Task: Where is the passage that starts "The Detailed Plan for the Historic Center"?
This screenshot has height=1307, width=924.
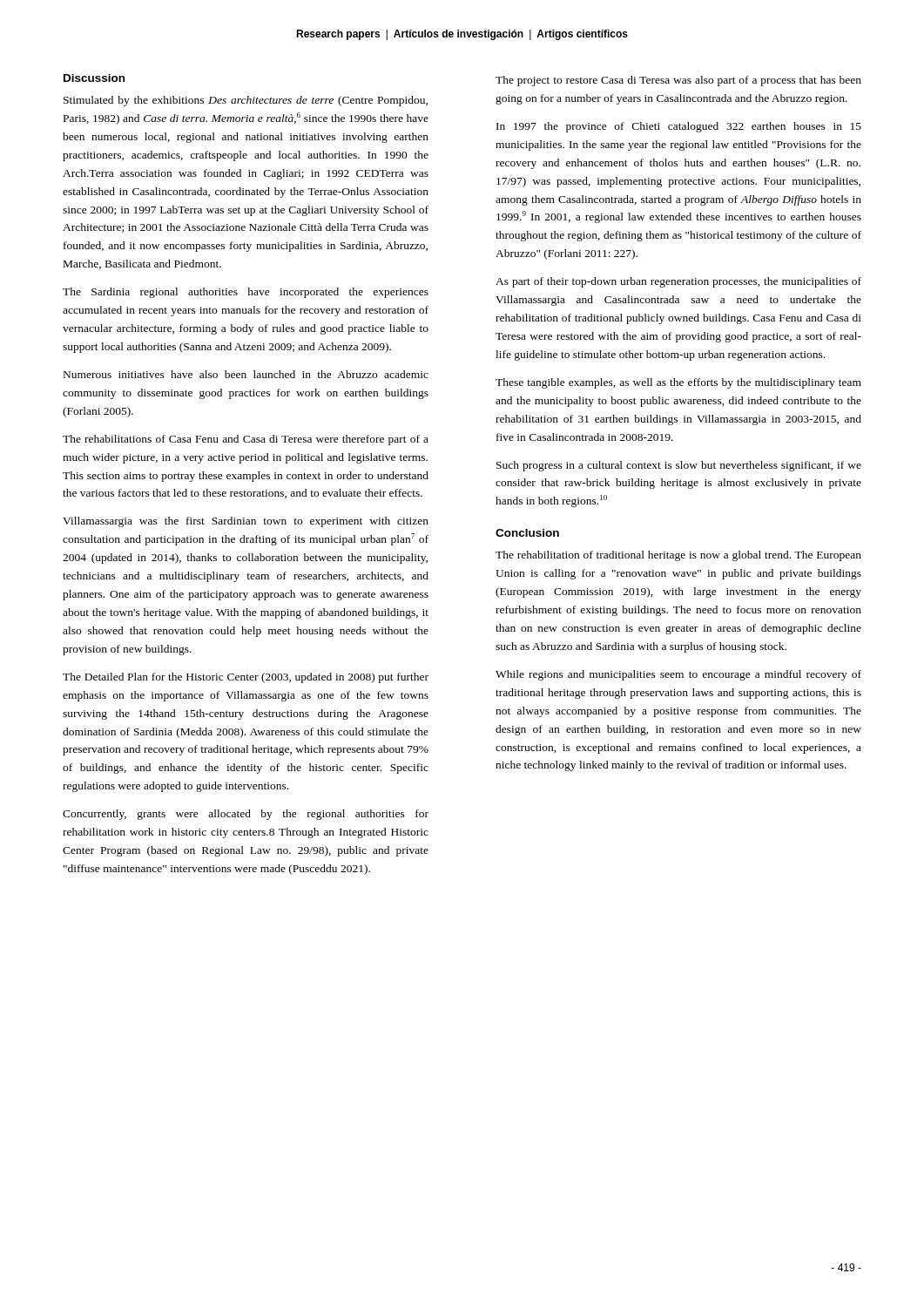Action: pyautogui.click(x=246, y=732)
